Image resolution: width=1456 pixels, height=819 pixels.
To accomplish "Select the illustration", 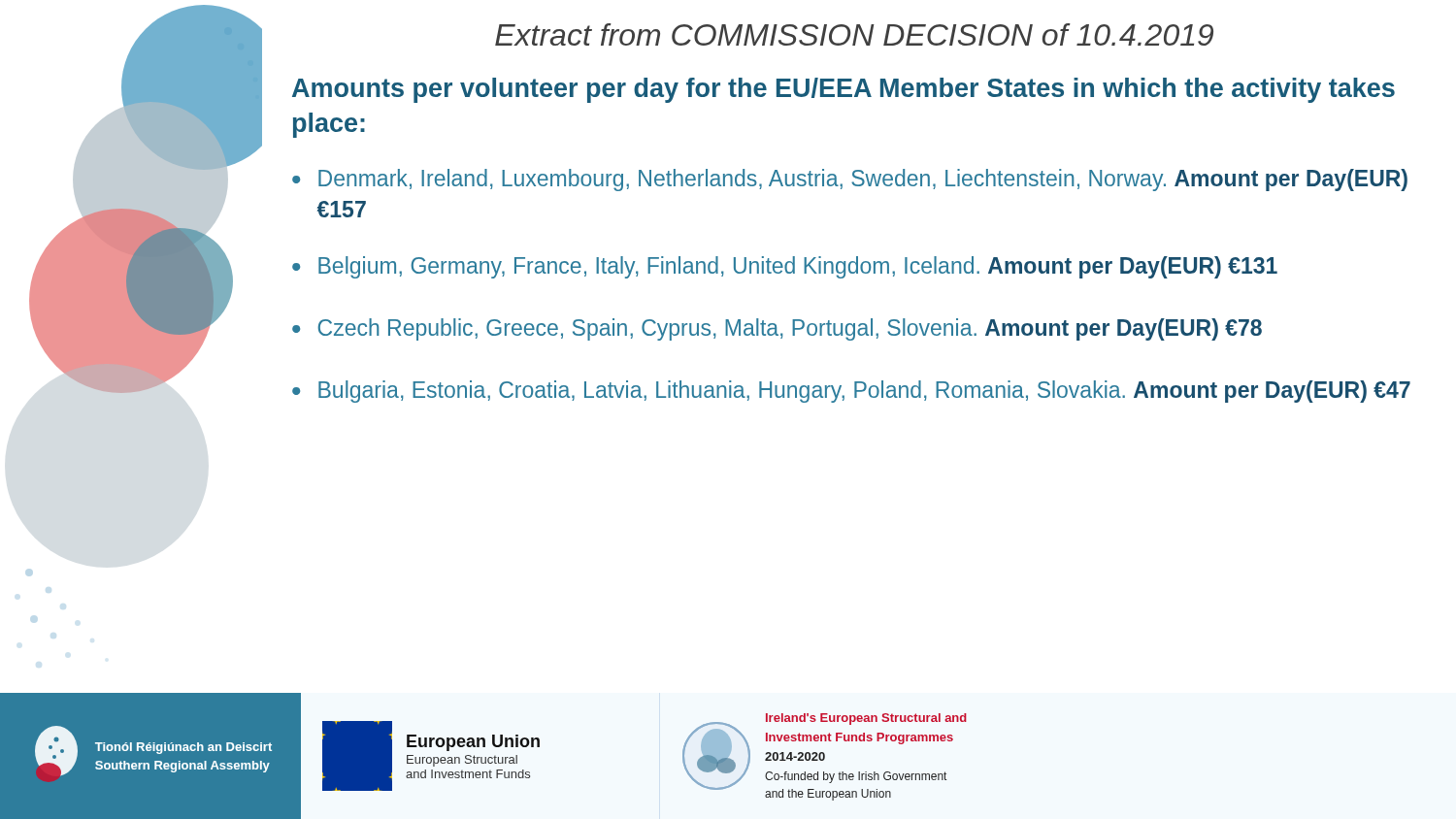I will pyautogui.click(x=131, y=344).
